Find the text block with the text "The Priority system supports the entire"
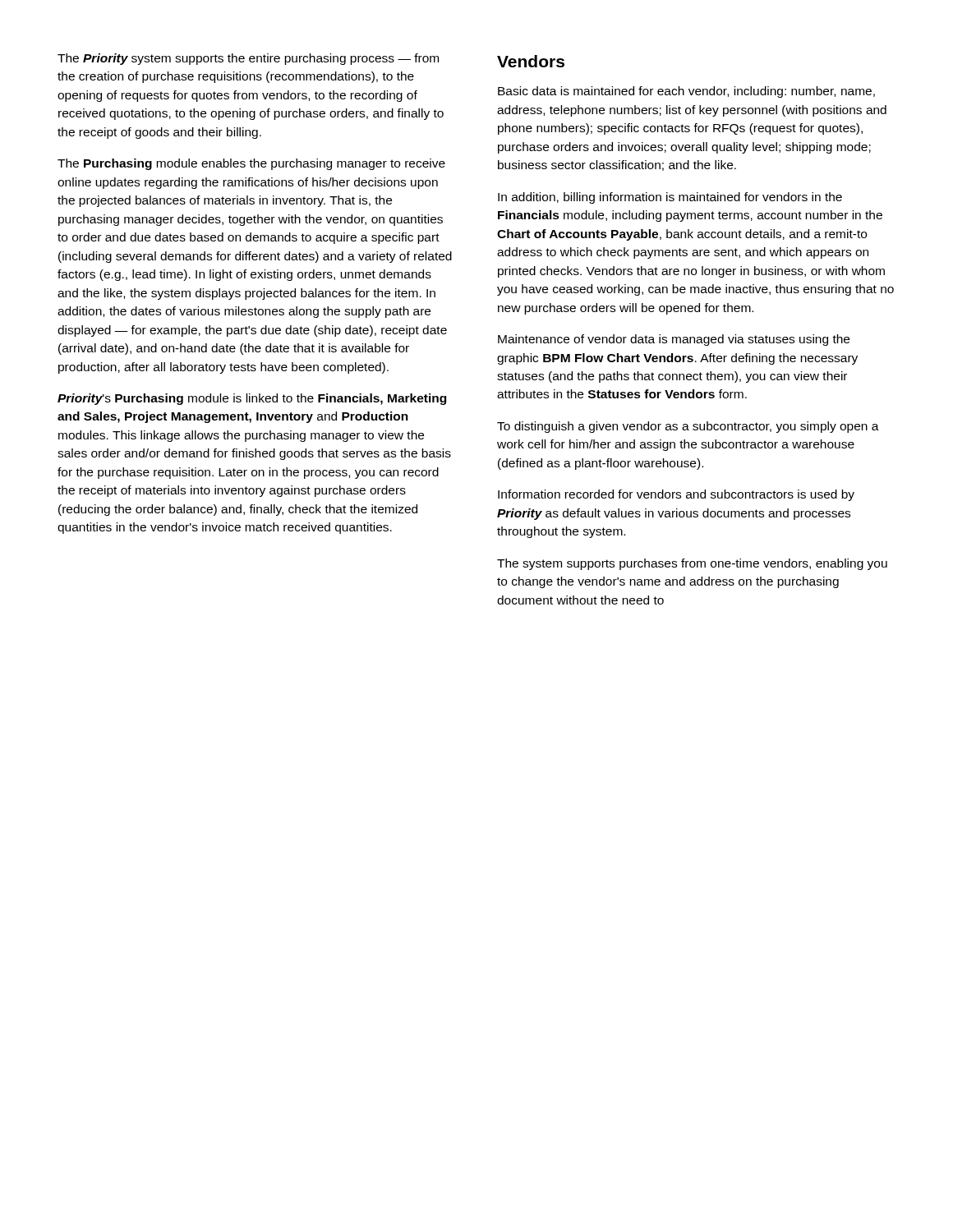The width and height of the screenshot is (953, 1232). pos(251,95)
